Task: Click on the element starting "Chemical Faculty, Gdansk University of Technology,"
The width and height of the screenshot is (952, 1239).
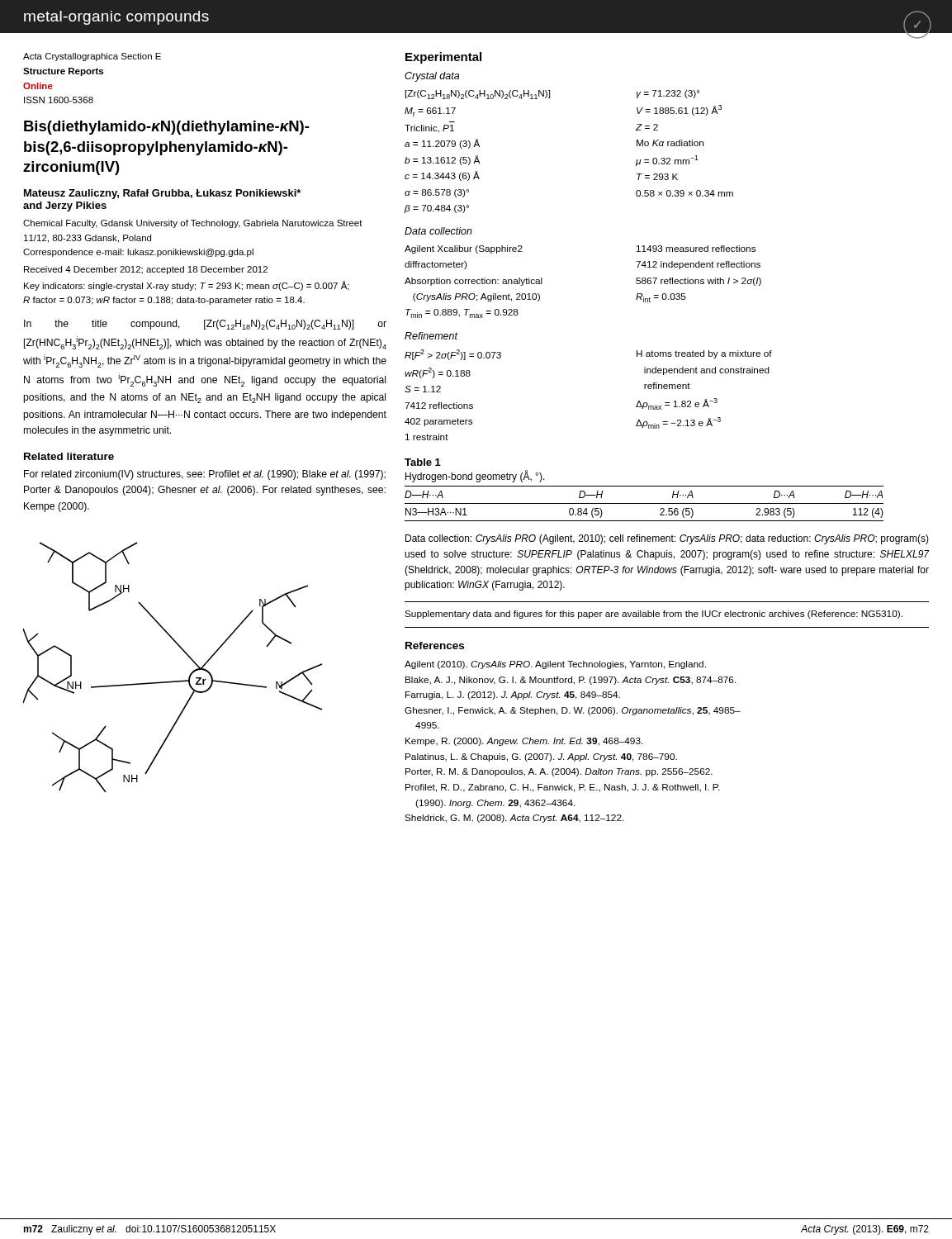Action: click(x=193, y=224)
